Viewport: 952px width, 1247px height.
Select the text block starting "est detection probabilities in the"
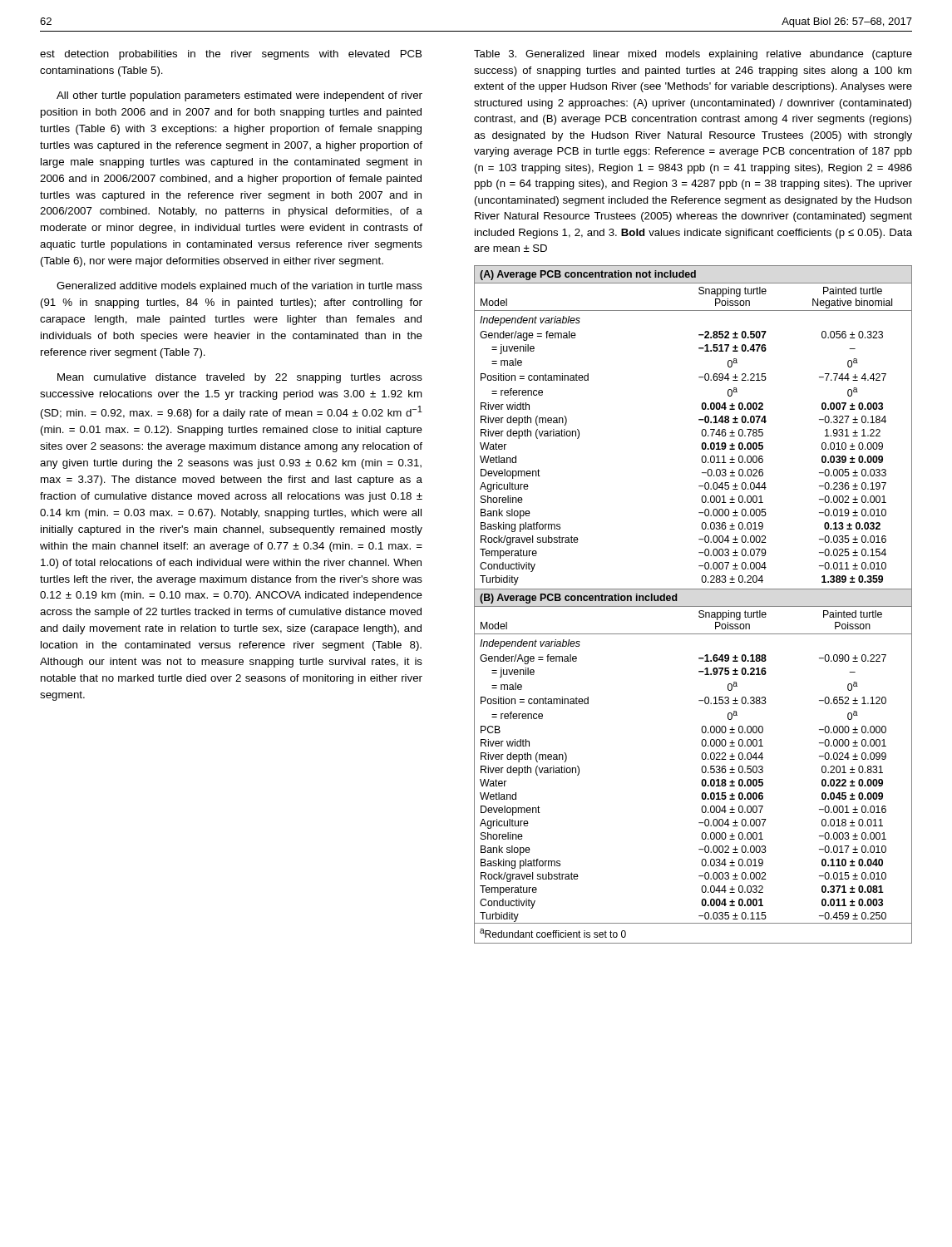[231, 62]
